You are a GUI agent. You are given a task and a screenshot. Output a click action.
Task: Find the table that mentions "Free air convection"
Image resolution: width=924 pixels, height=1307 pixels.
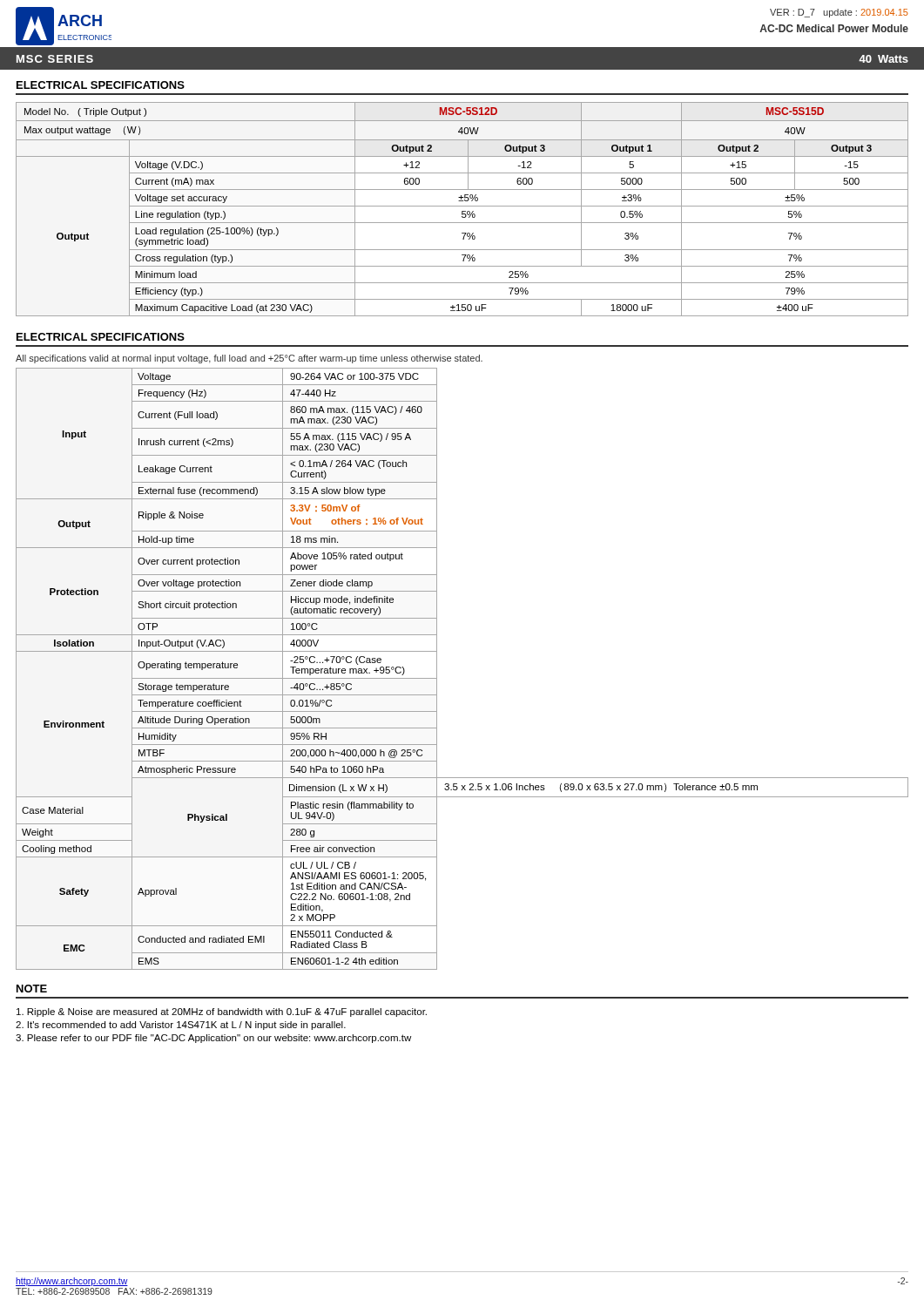462,669
